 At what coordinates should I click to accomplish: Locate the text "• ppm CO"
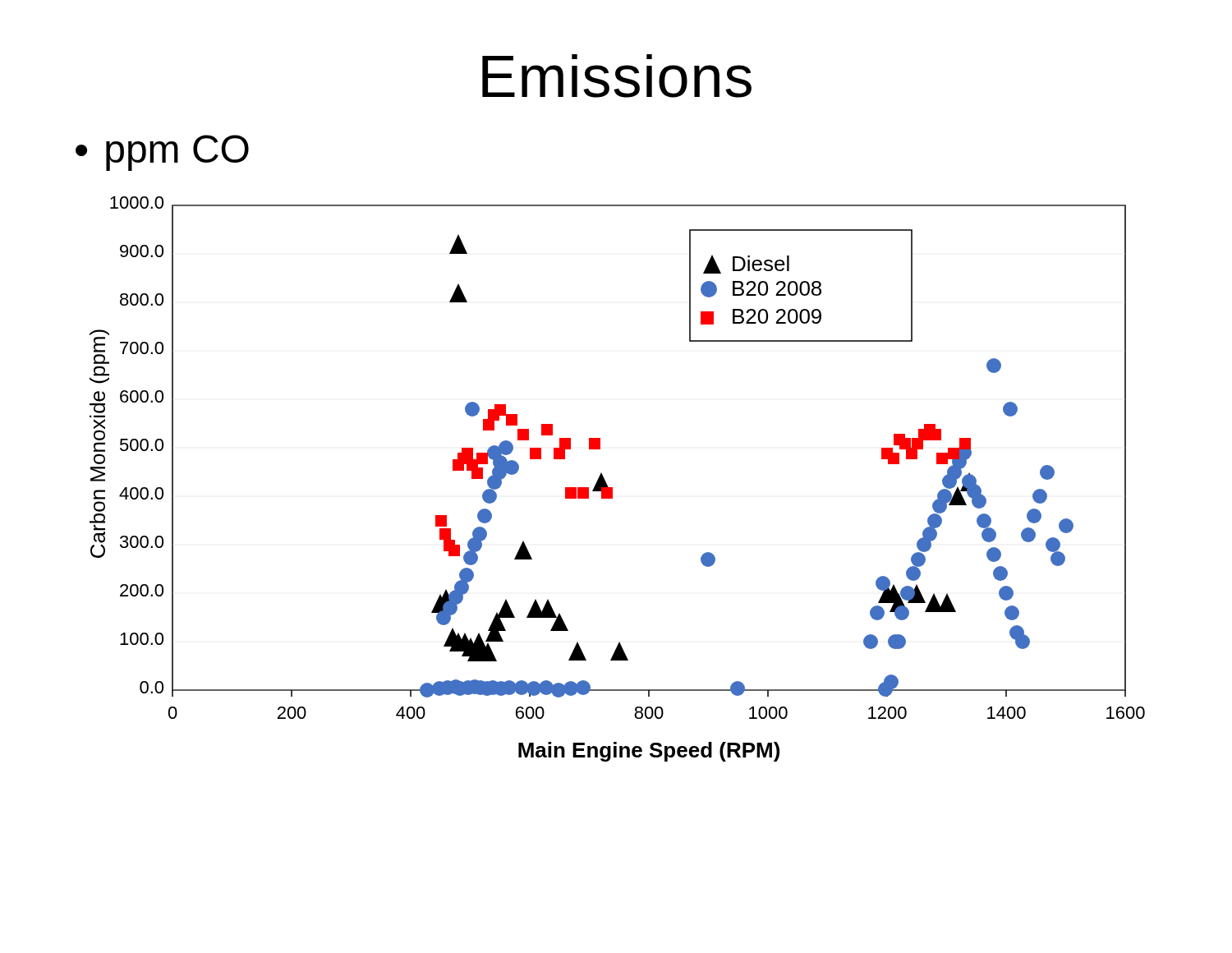[162, 149]
